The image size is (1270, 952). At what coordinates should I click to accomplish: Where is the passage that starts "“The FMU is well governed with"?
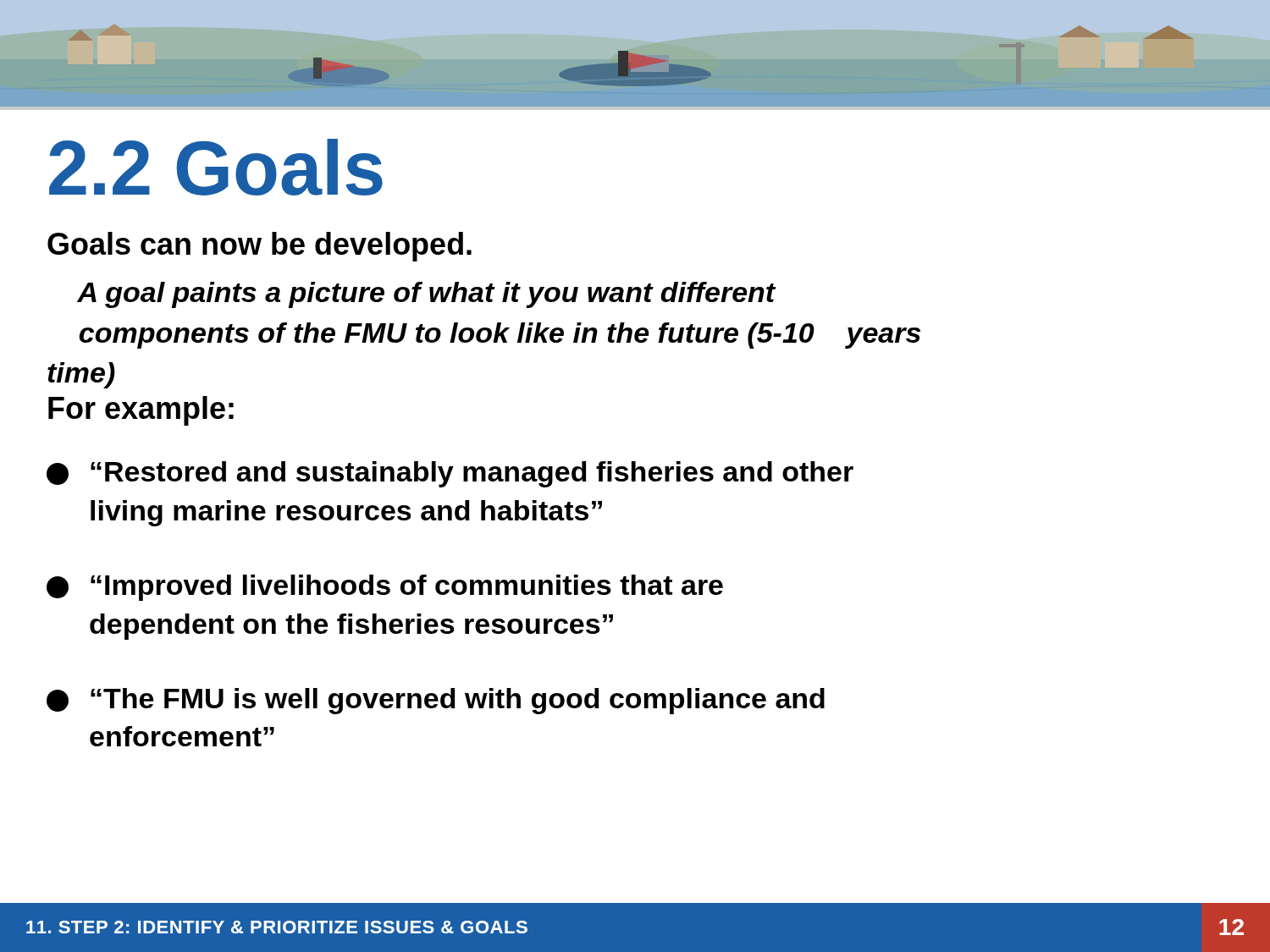click(436, 718)
